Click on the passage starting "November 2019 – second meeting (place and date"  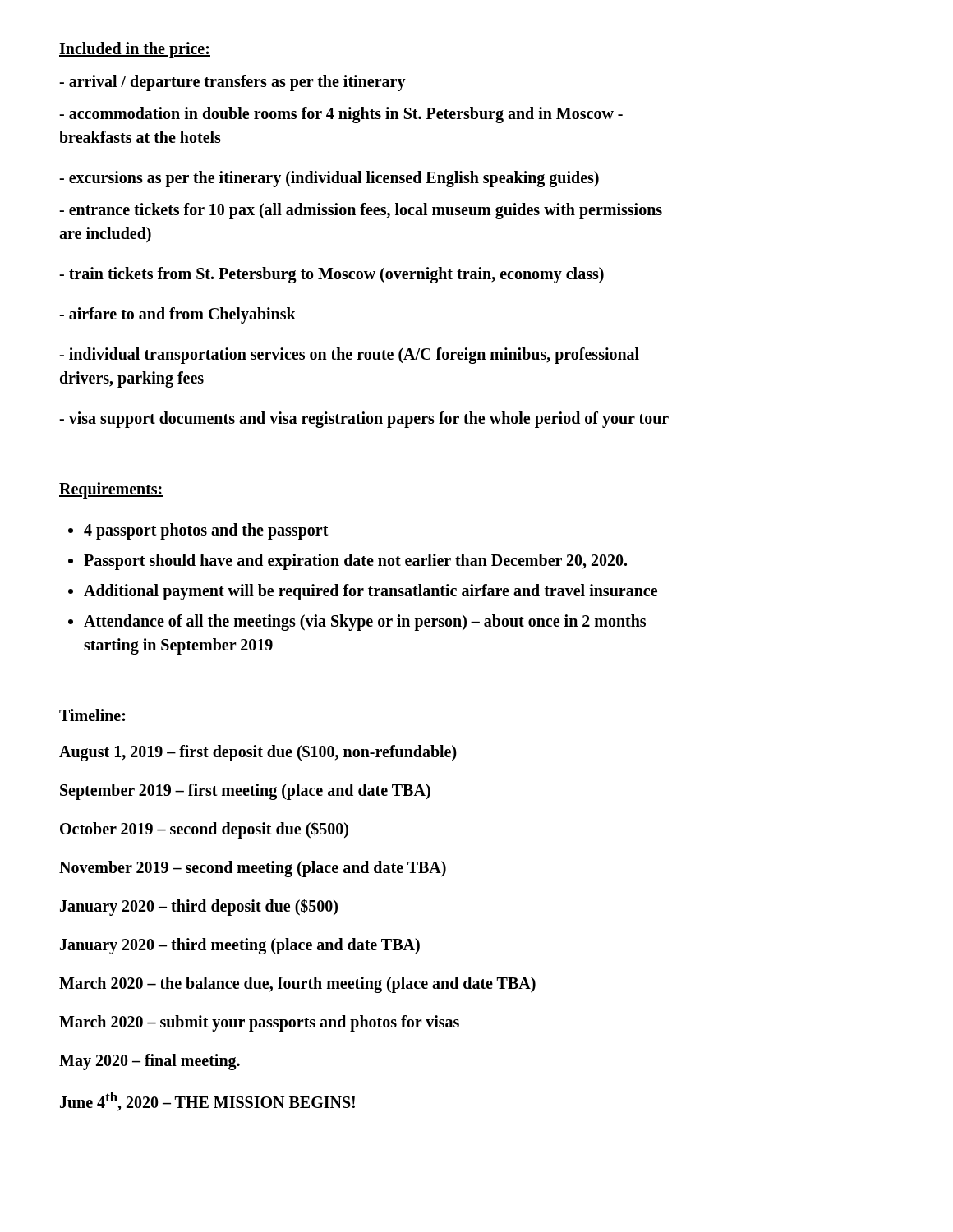(x=253, y=867)
